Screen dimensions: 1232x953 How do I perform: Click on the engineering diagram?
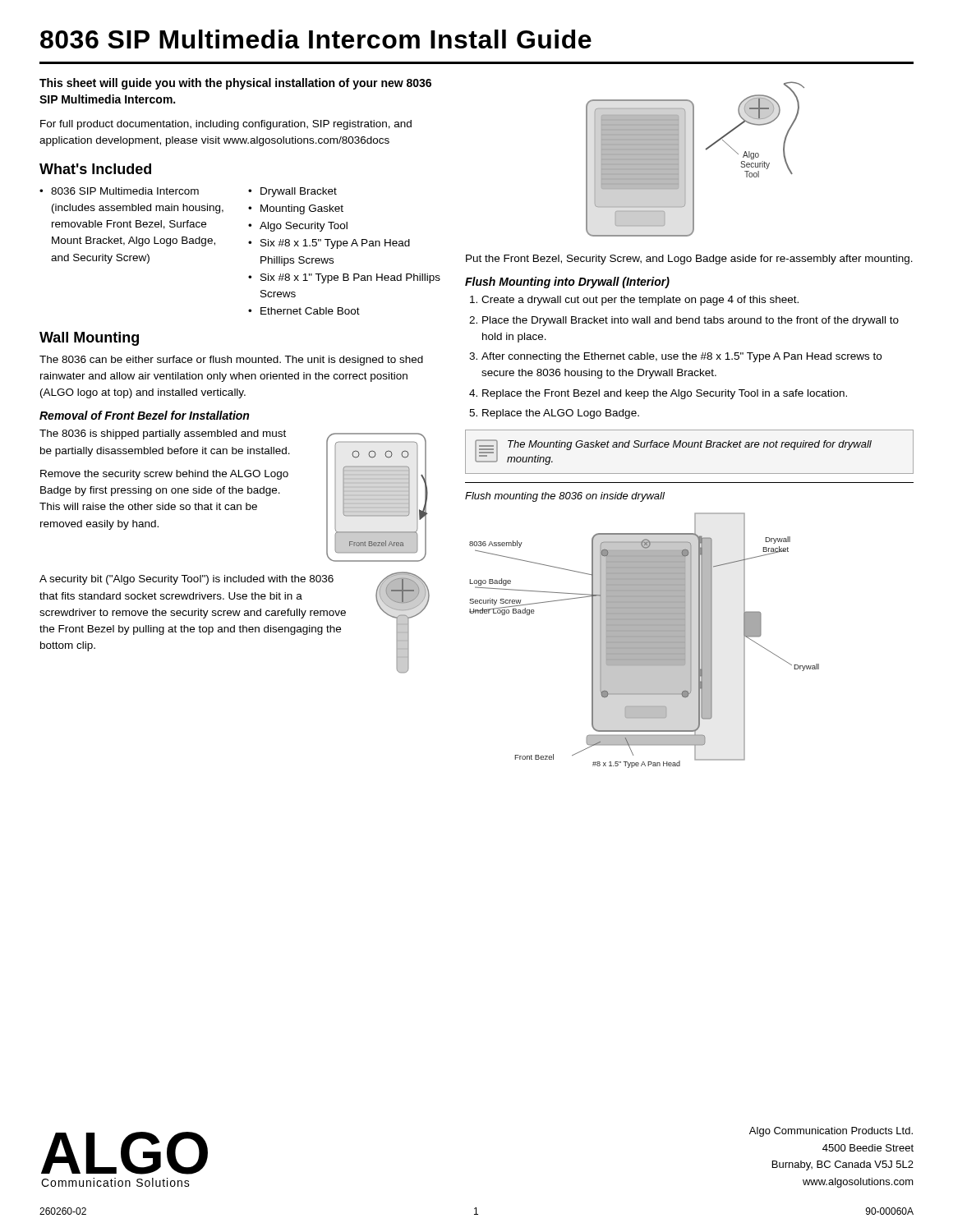(689, 638)
